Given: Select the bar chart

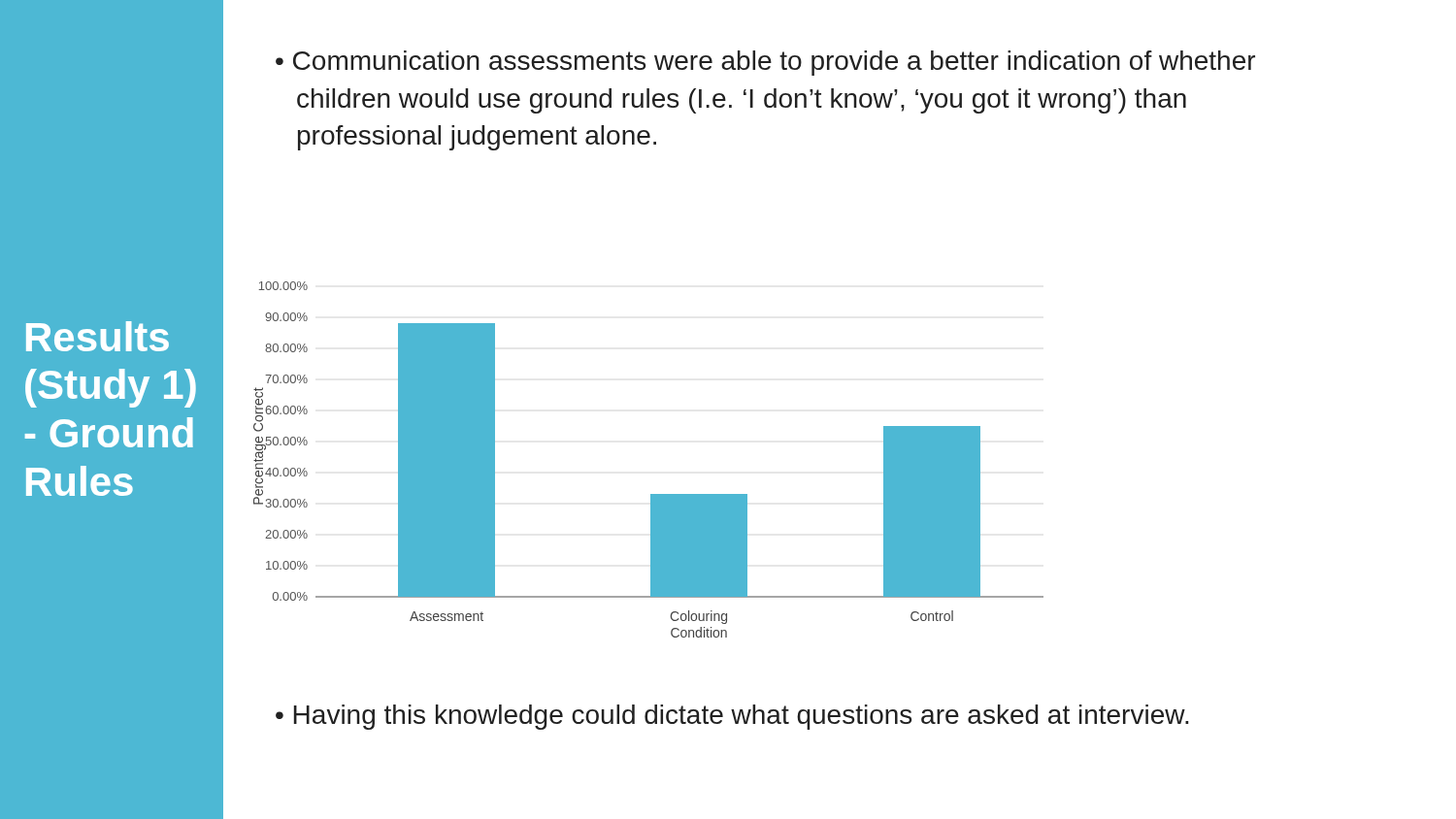Looking at the screenshot, I should (684, 480).
